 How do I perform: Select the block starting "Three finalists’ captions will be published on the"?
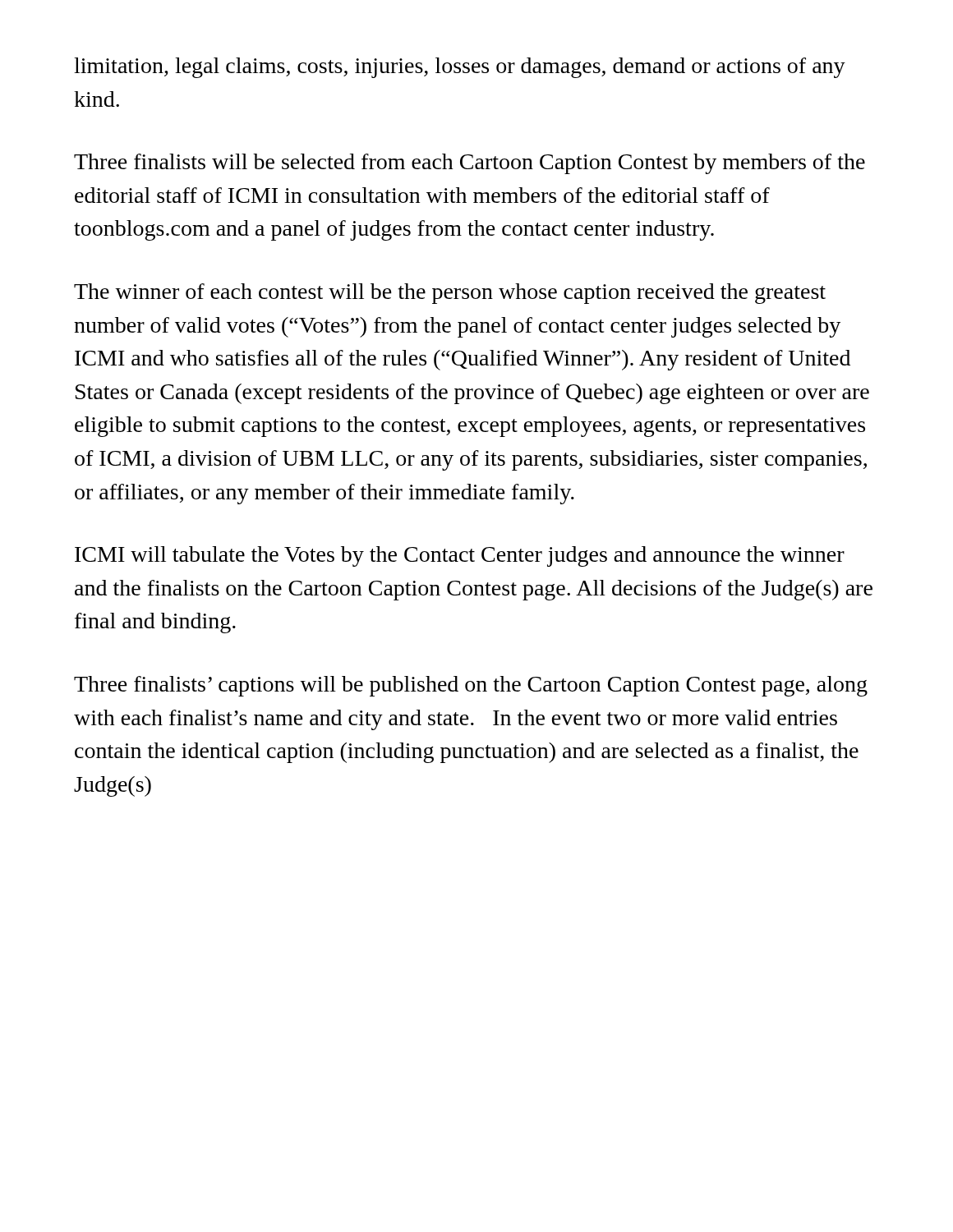[471, 734]
